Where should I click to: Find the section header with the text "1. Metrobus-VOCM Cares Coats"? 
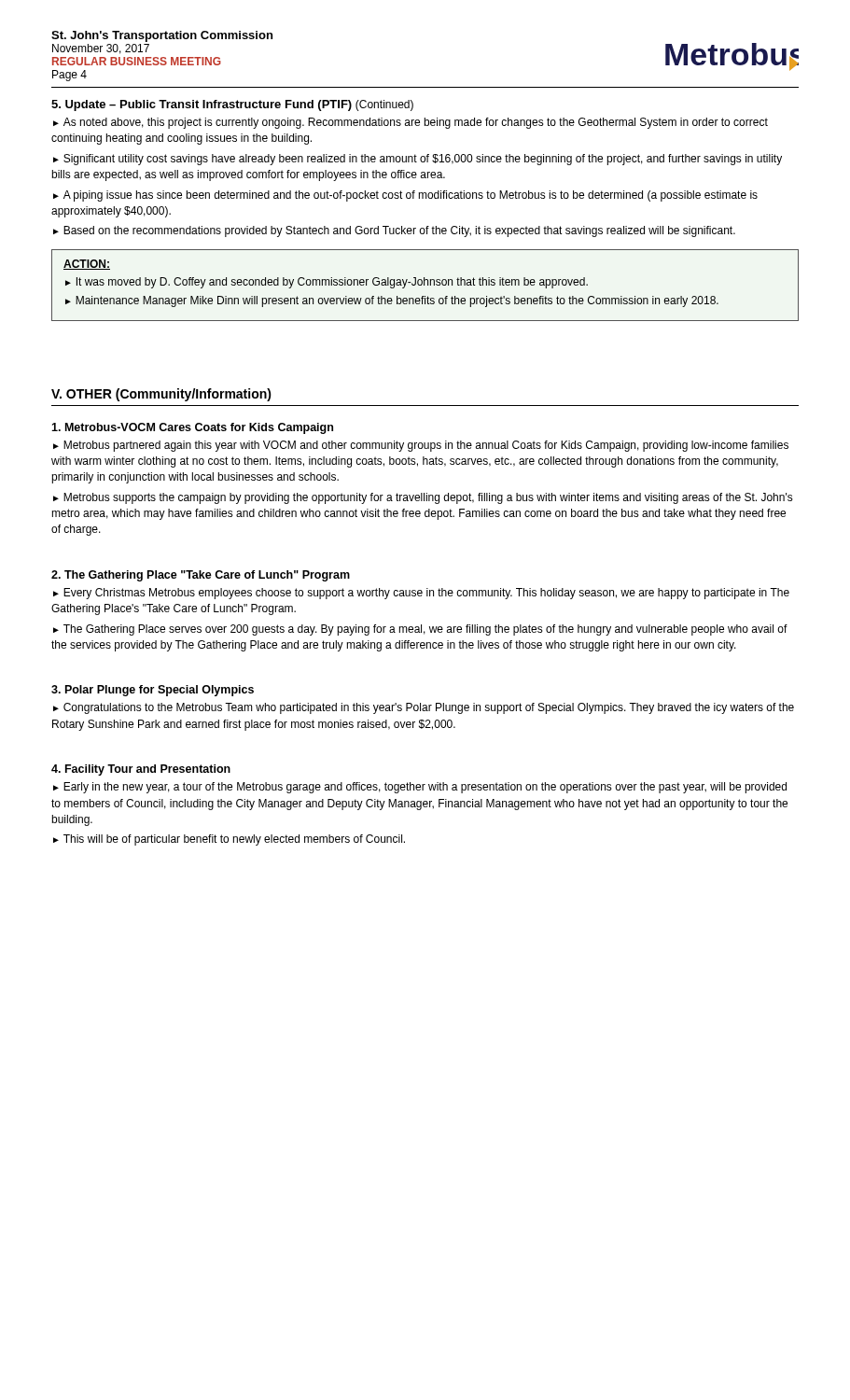(193, 427)
